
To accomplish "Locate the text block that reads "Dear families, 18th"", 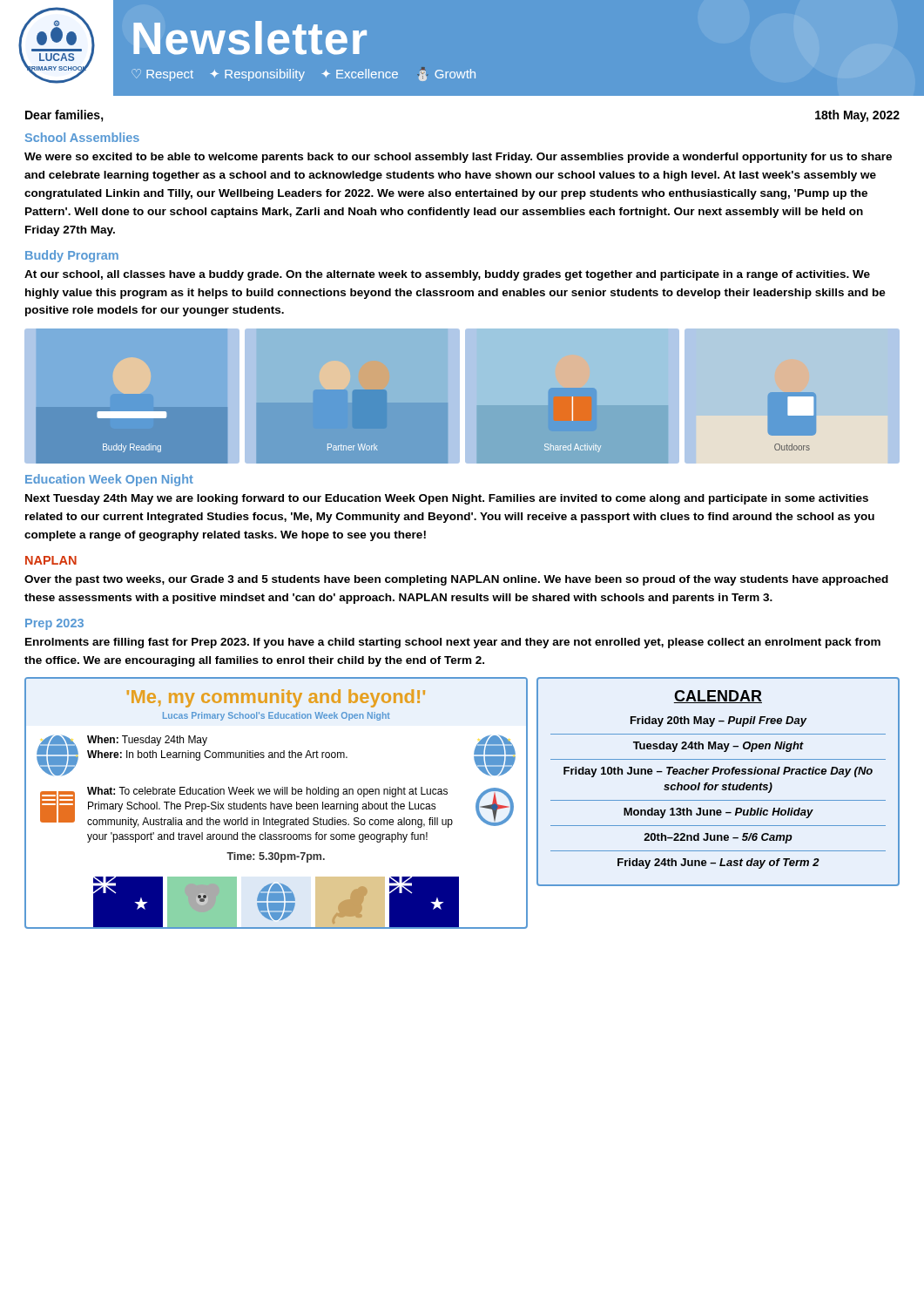I will click(x=65, y=115).
